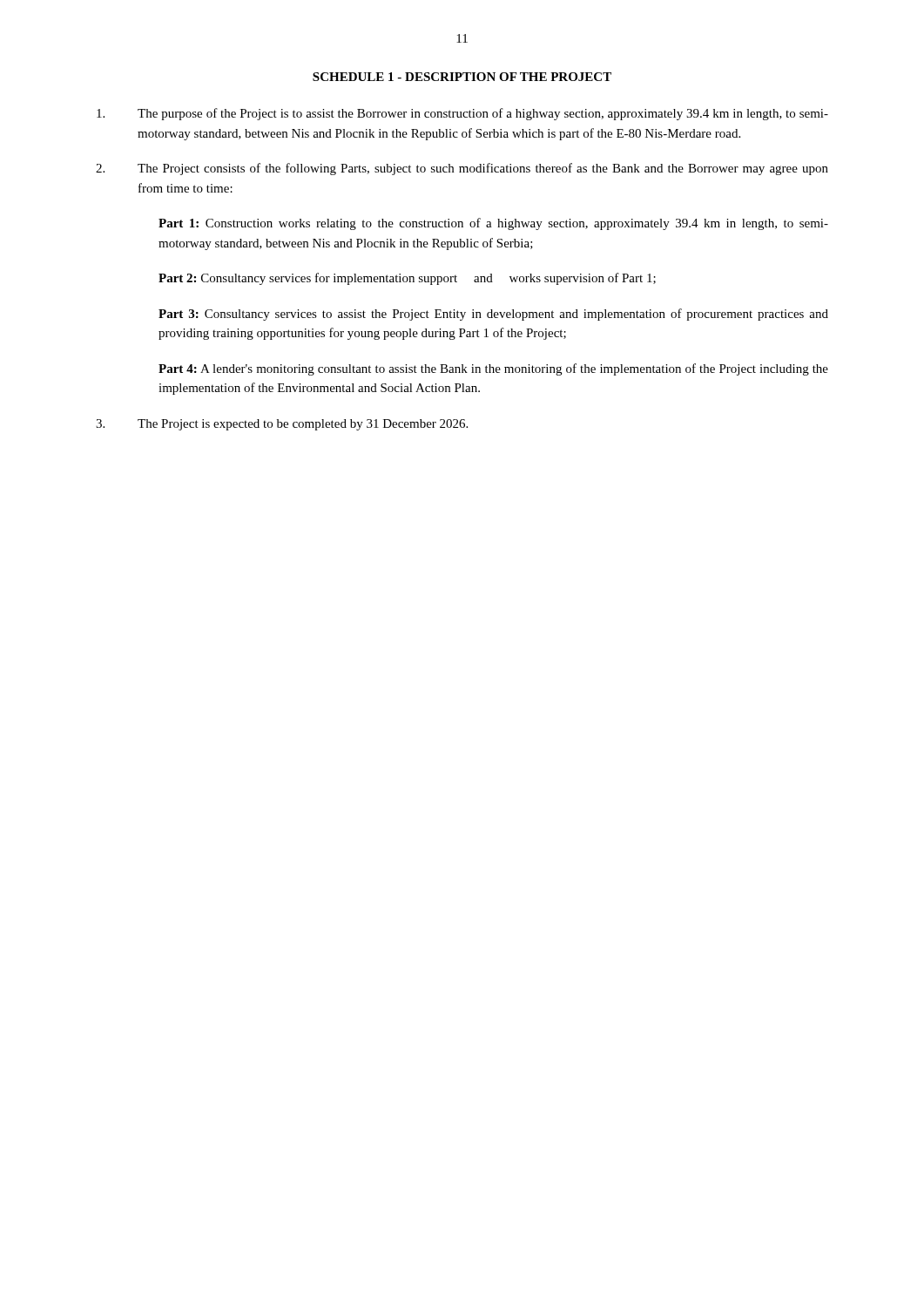
Task: Locate the block of text that opens with "Part 2: Consultancy services for implementation"
Action: (407, 278)
